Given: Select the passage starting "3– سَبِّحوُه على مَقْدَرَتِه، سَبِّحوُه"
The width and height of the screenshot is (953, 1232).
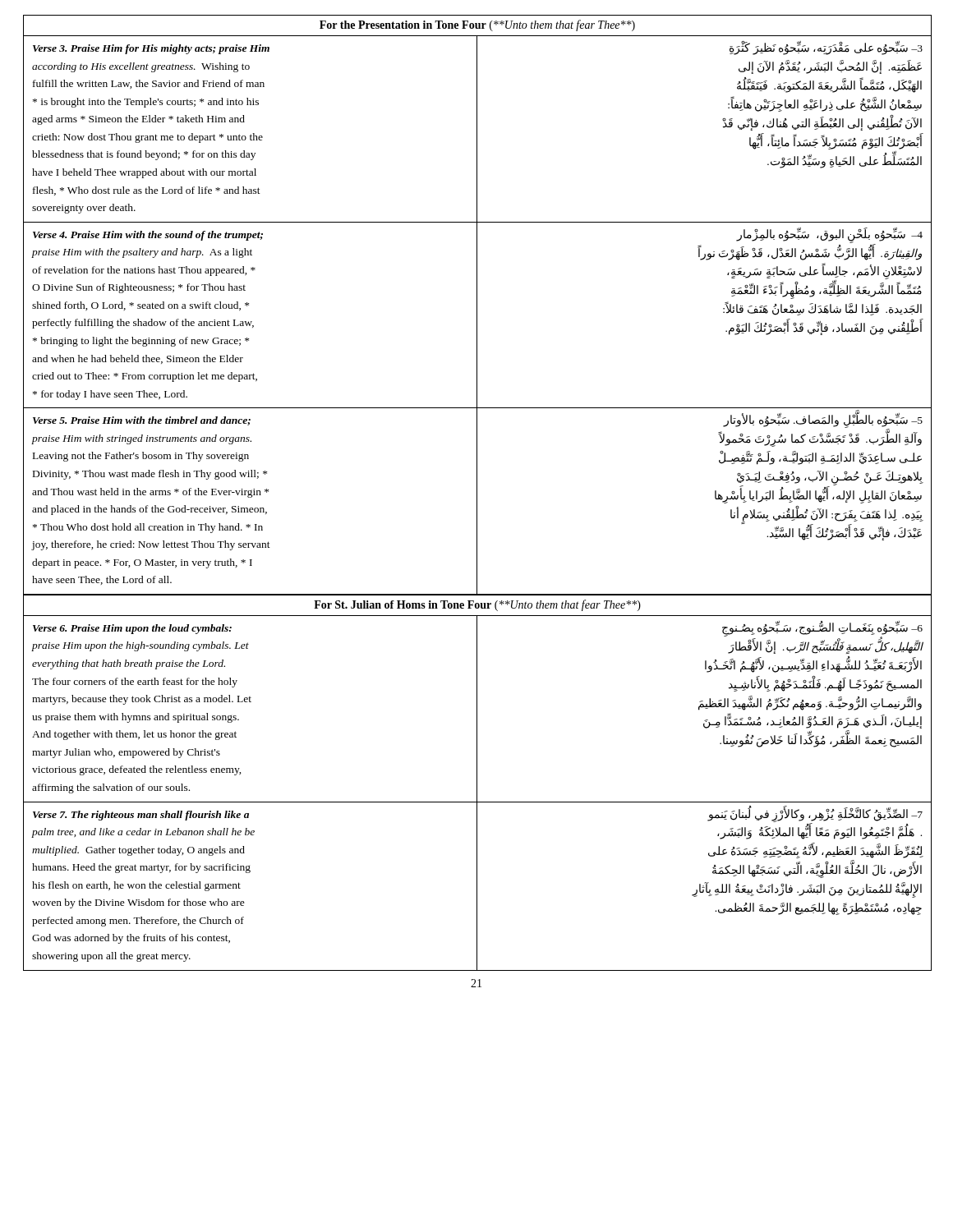Looking at the screenshot, I should (x=826, y=48).
